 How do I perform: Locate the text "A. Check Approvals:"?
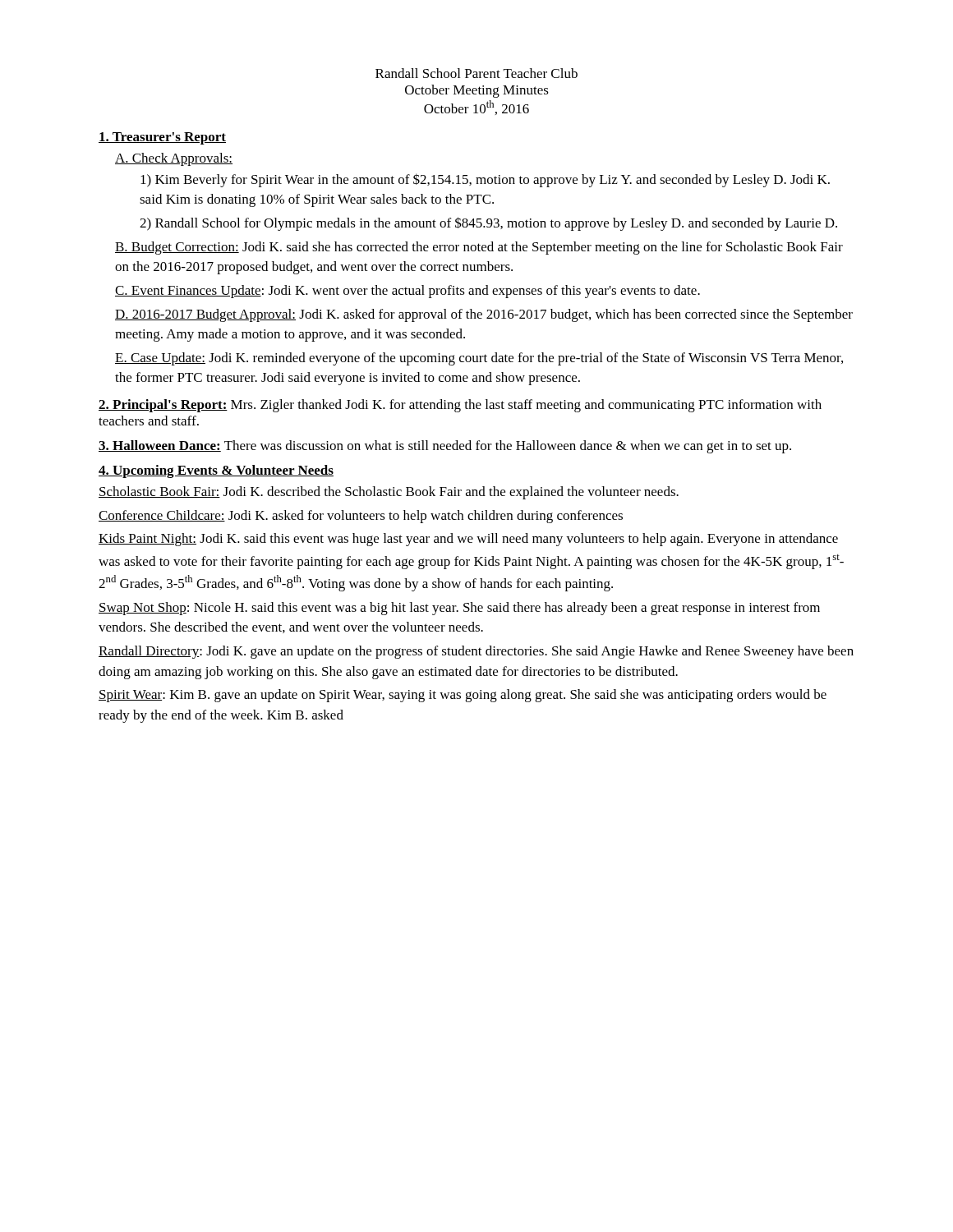pos(174,158)
